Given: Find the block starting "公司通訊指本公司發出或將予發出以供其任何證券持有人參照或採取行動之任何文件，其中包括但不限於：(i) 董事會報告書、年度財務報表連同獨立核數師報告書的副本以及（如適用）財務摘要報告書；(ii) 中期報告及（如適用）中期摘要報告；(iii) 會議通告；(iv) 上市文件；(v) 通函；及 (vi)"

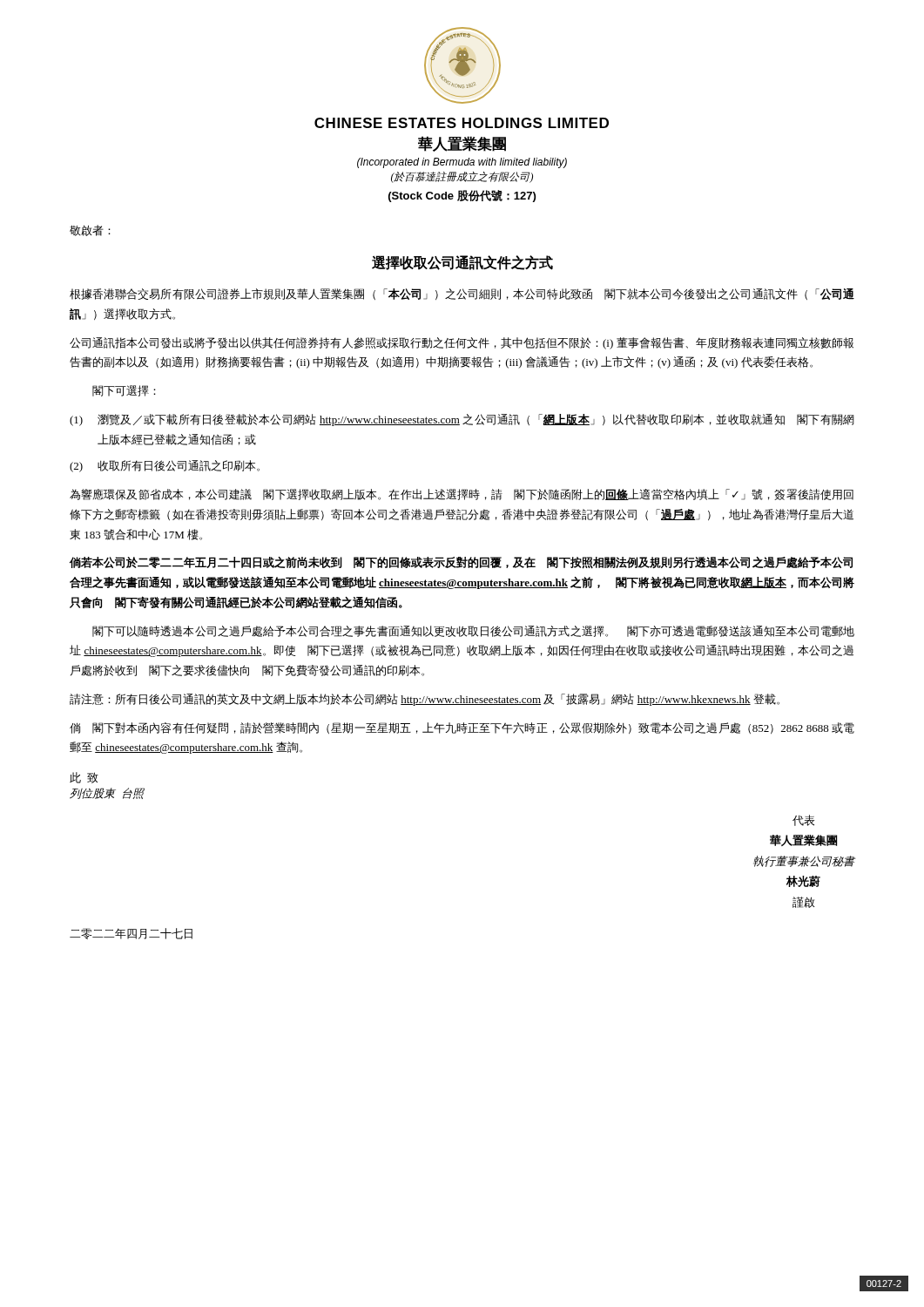Looking at the screenshot, I should tap(462, 352).
